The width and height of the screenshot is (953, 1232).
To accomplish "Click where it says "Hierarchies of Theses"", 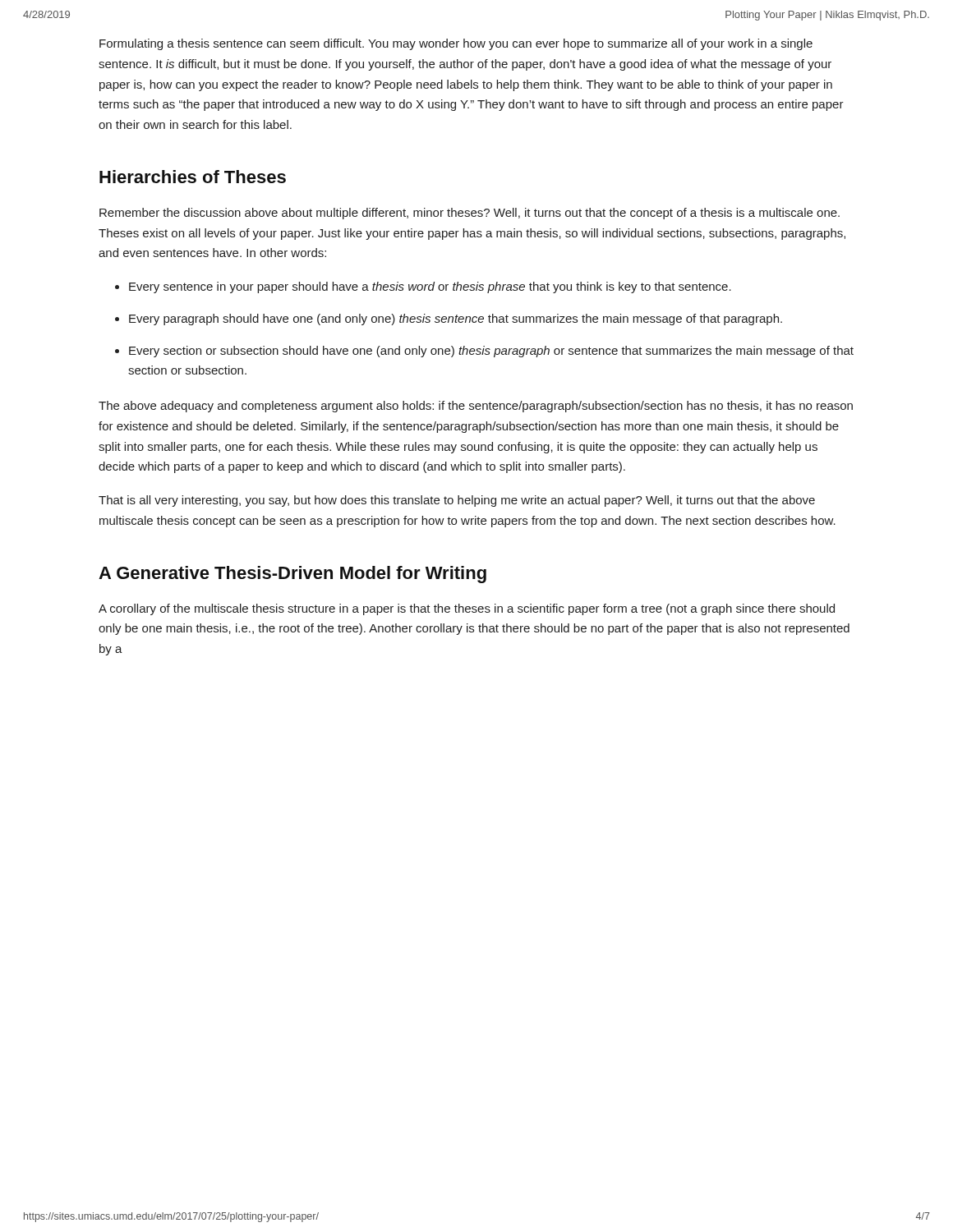I will coord(193,177).
